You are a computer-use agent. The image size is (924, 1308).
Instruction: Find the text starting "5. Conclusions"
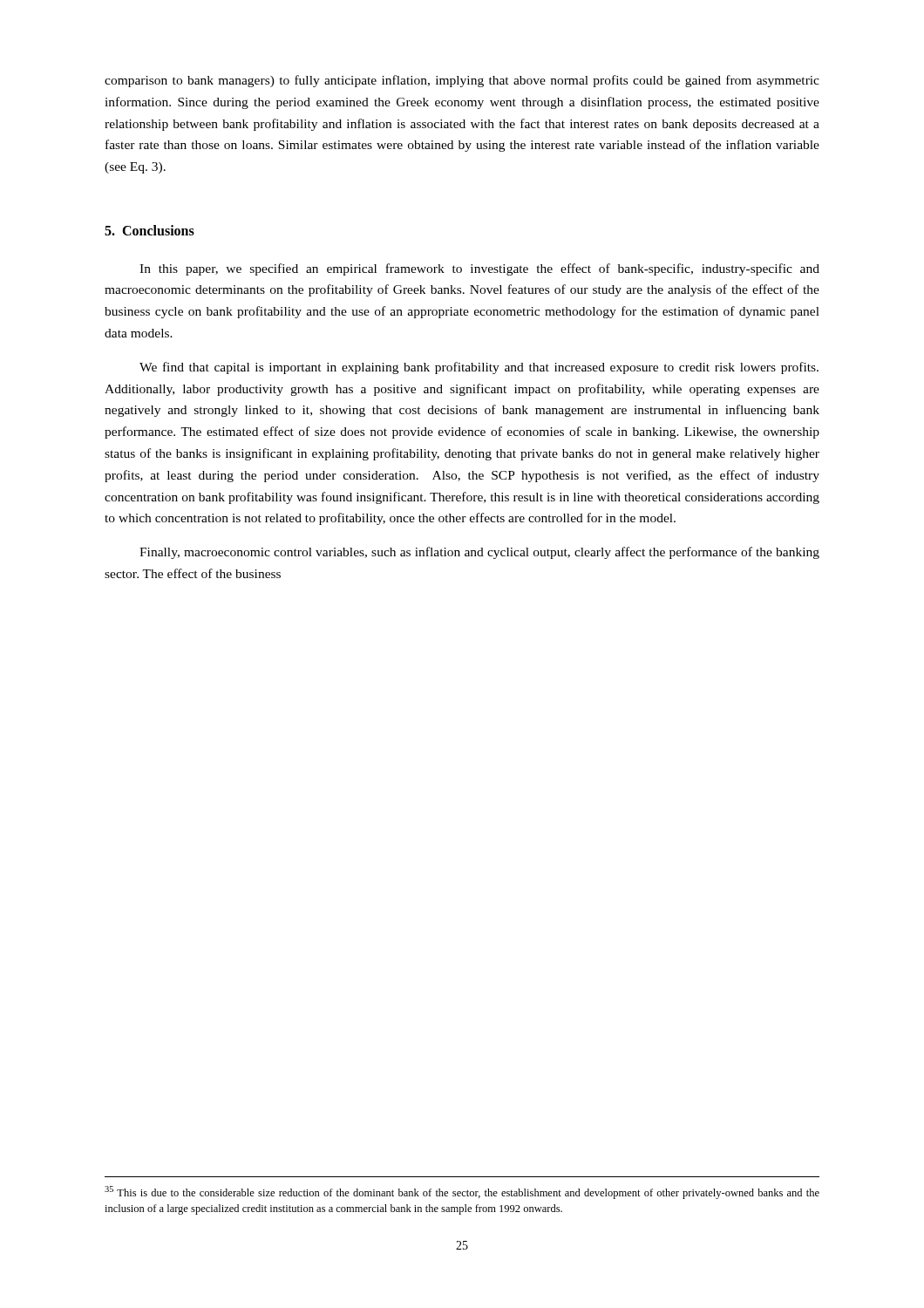[x=149, y=231]
